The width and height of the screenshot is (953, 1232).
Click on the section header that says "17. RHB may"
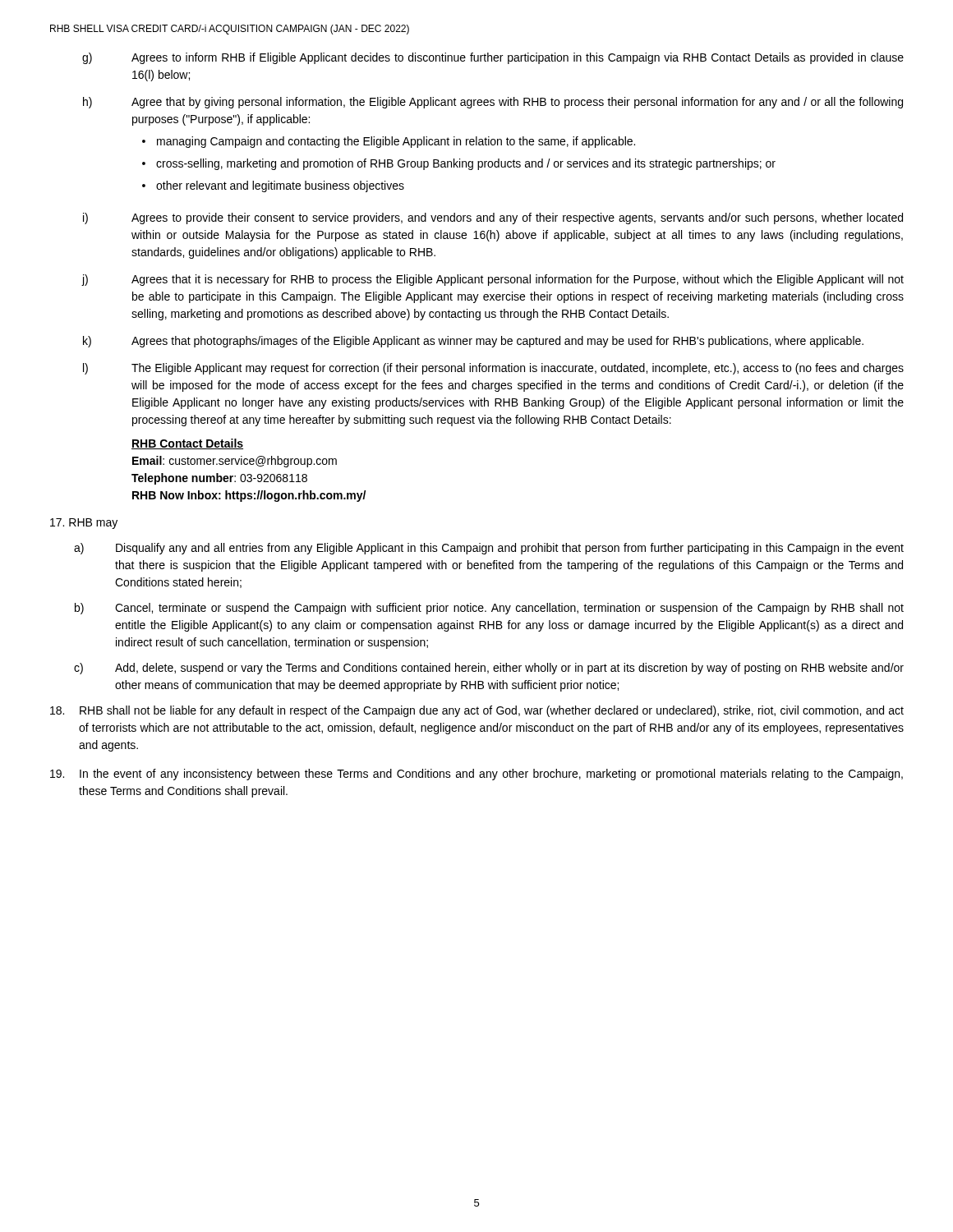point(83,522)
